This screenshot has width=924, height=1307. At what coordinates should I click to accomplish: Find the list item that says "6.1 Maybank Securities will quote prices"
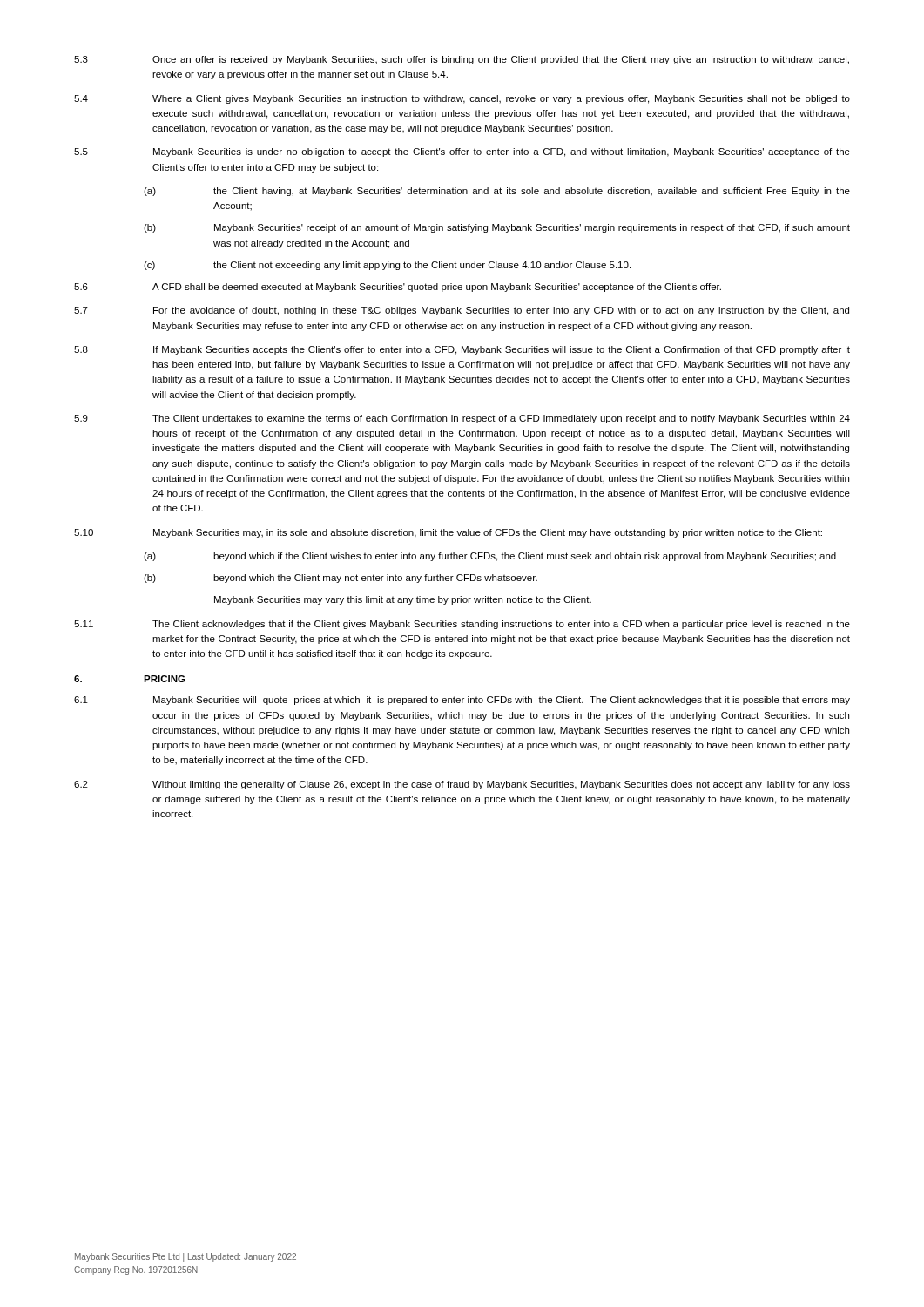[x=462, y=731]
